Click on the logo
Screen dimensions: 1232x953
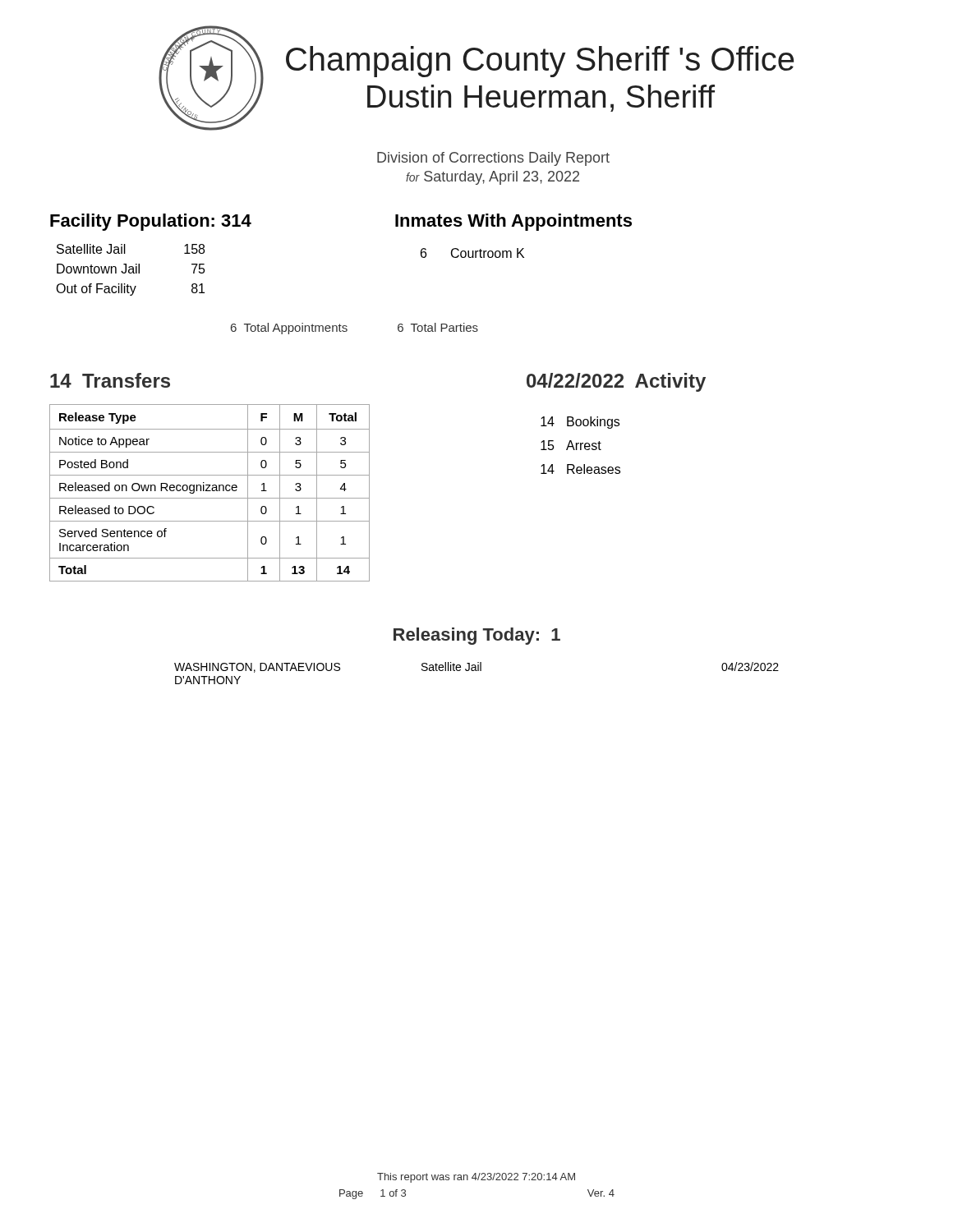(x=211, y=78)
